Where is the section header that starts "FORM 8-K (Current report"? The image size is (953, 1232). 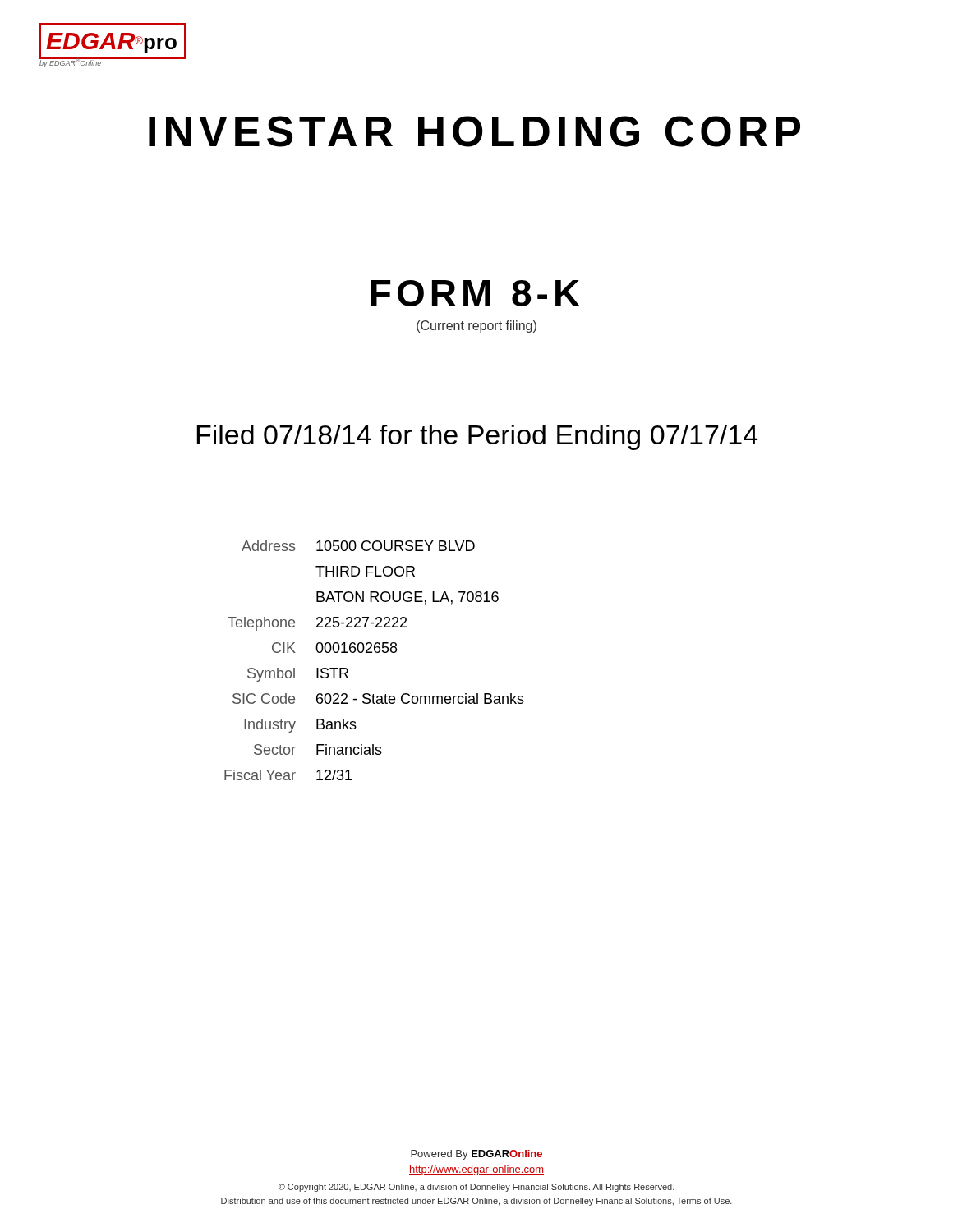click(x=476, y=302)
